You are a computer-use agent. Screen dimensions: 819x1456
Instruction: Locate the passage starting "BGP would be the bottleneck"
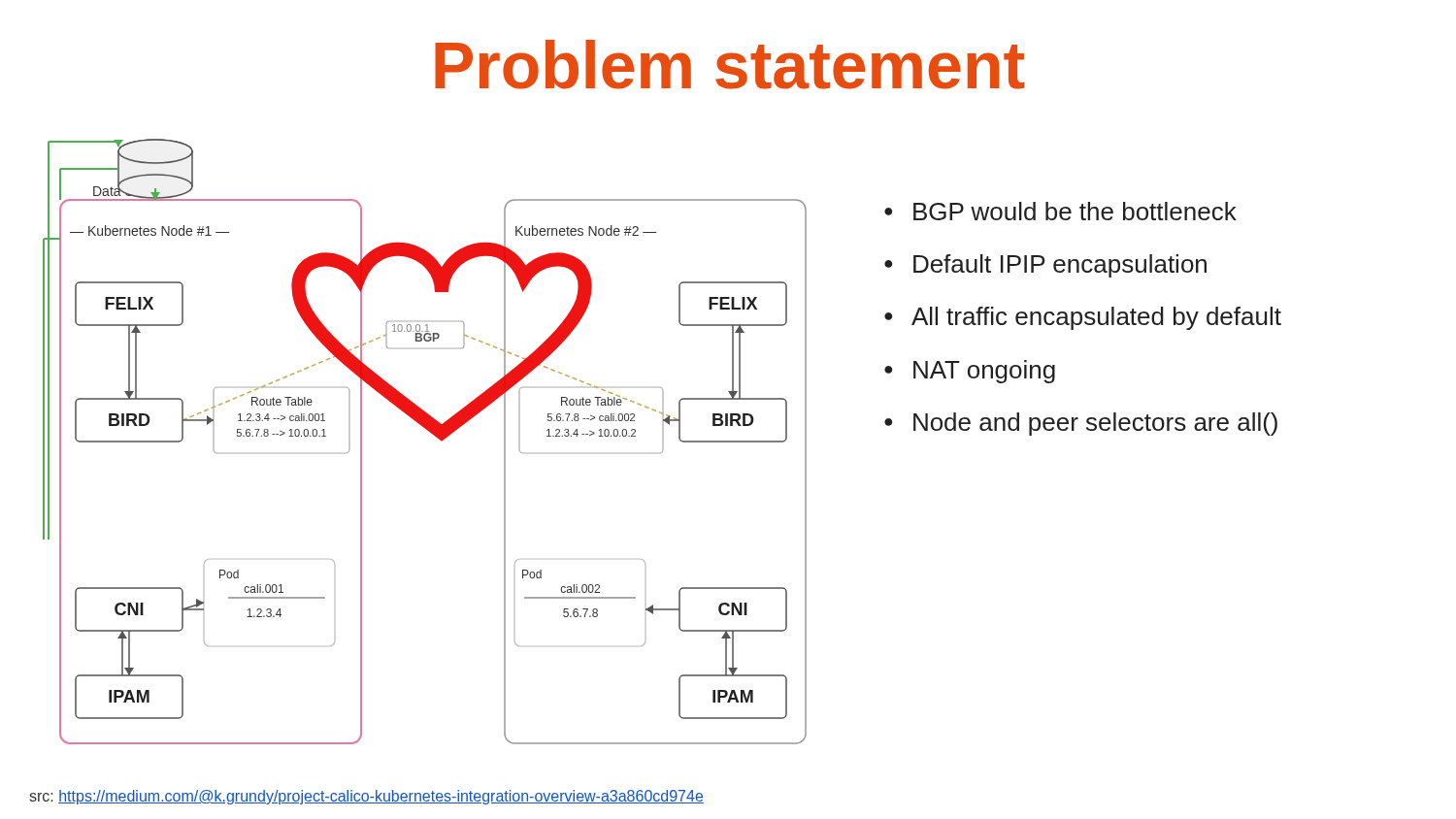coord(1074,212)
